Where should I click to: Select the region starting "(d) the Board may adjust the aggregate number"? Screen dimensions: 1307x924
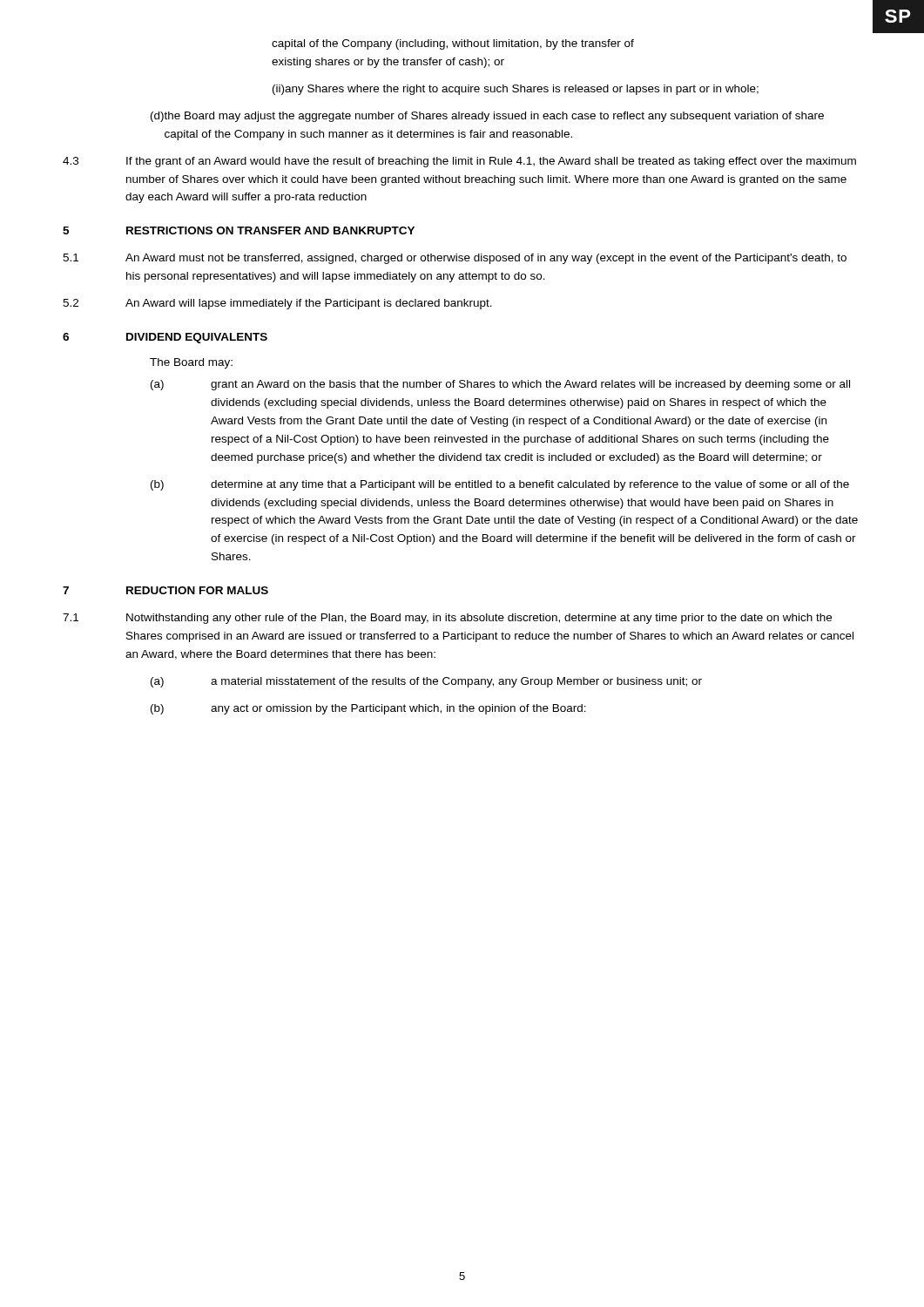click(x=462, y=125)
